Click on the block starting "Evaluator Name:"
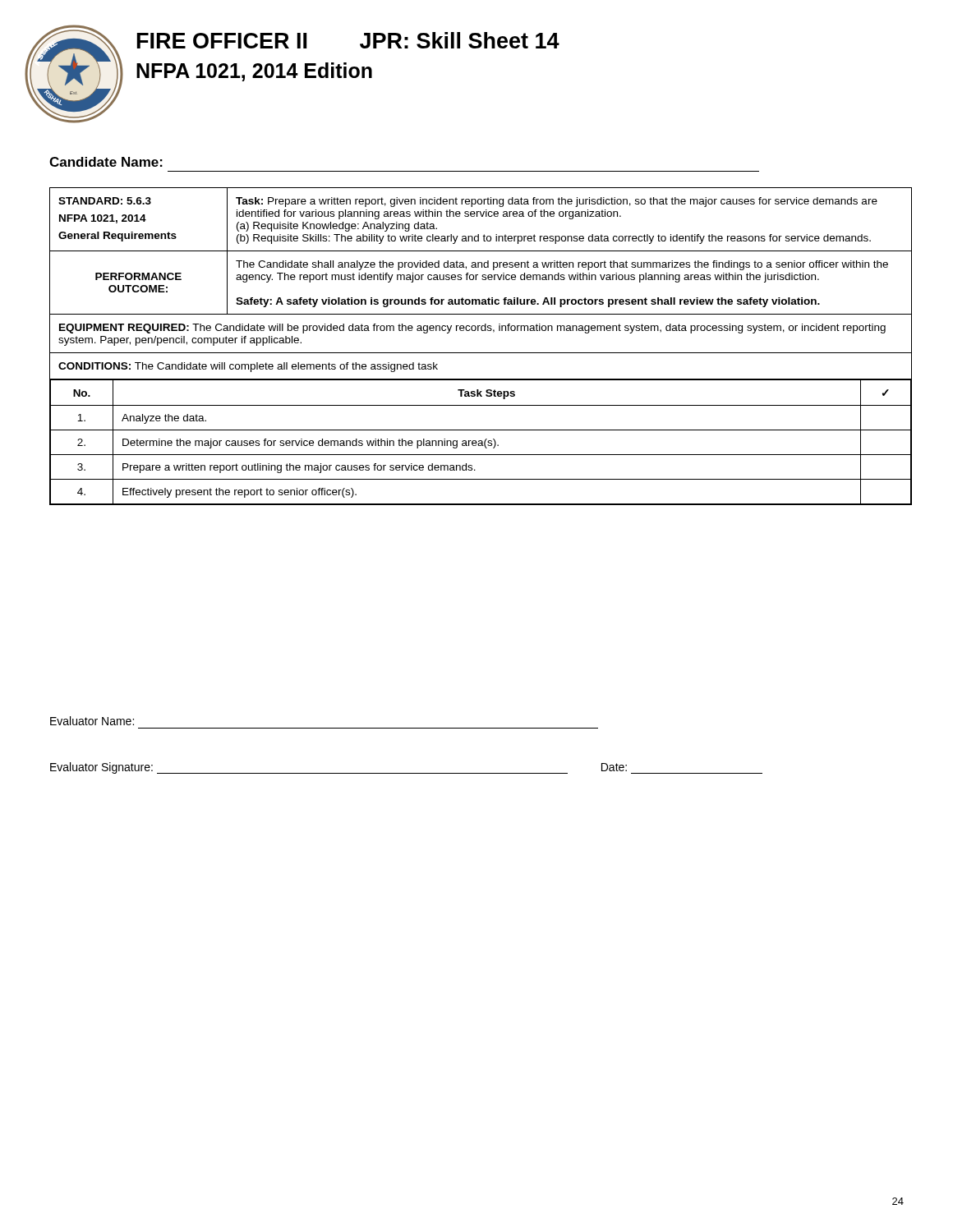The image size is (953, 1232). coord(324,722)
